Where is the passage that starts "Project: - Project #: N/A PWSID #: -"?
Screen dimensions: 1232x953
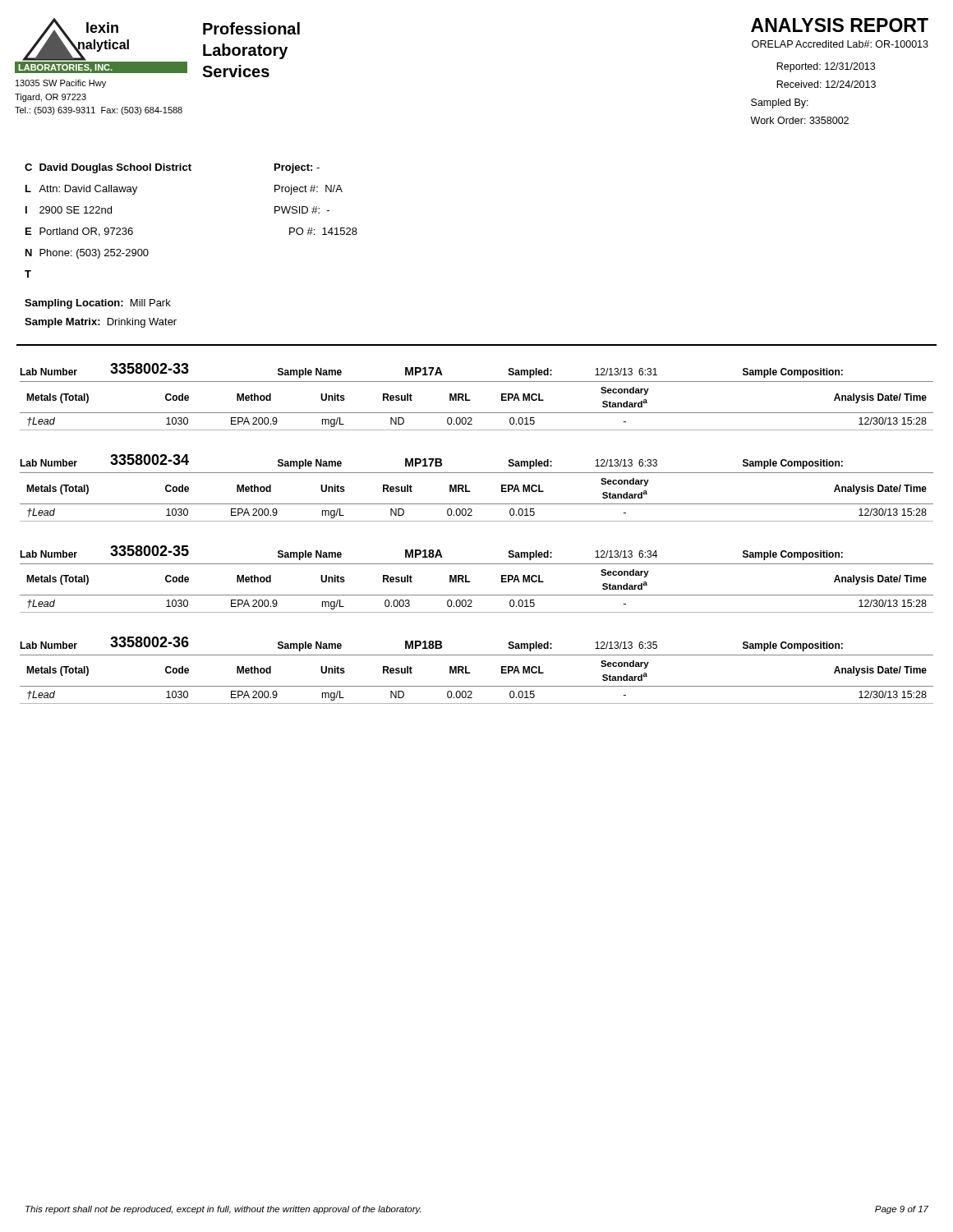click(x=315, y=199)
